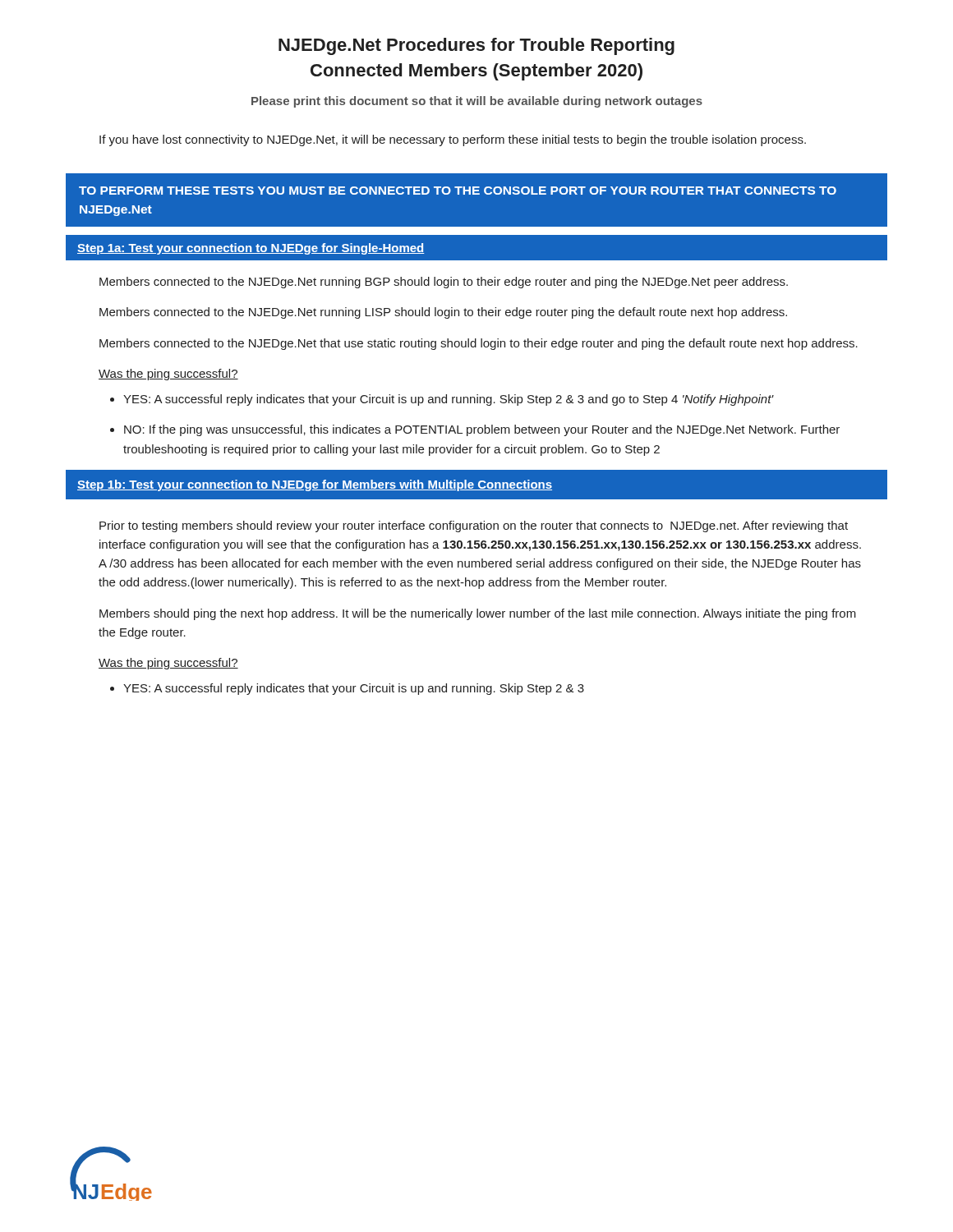Select the text starting "Step 1a: Test"

(251, 249)
